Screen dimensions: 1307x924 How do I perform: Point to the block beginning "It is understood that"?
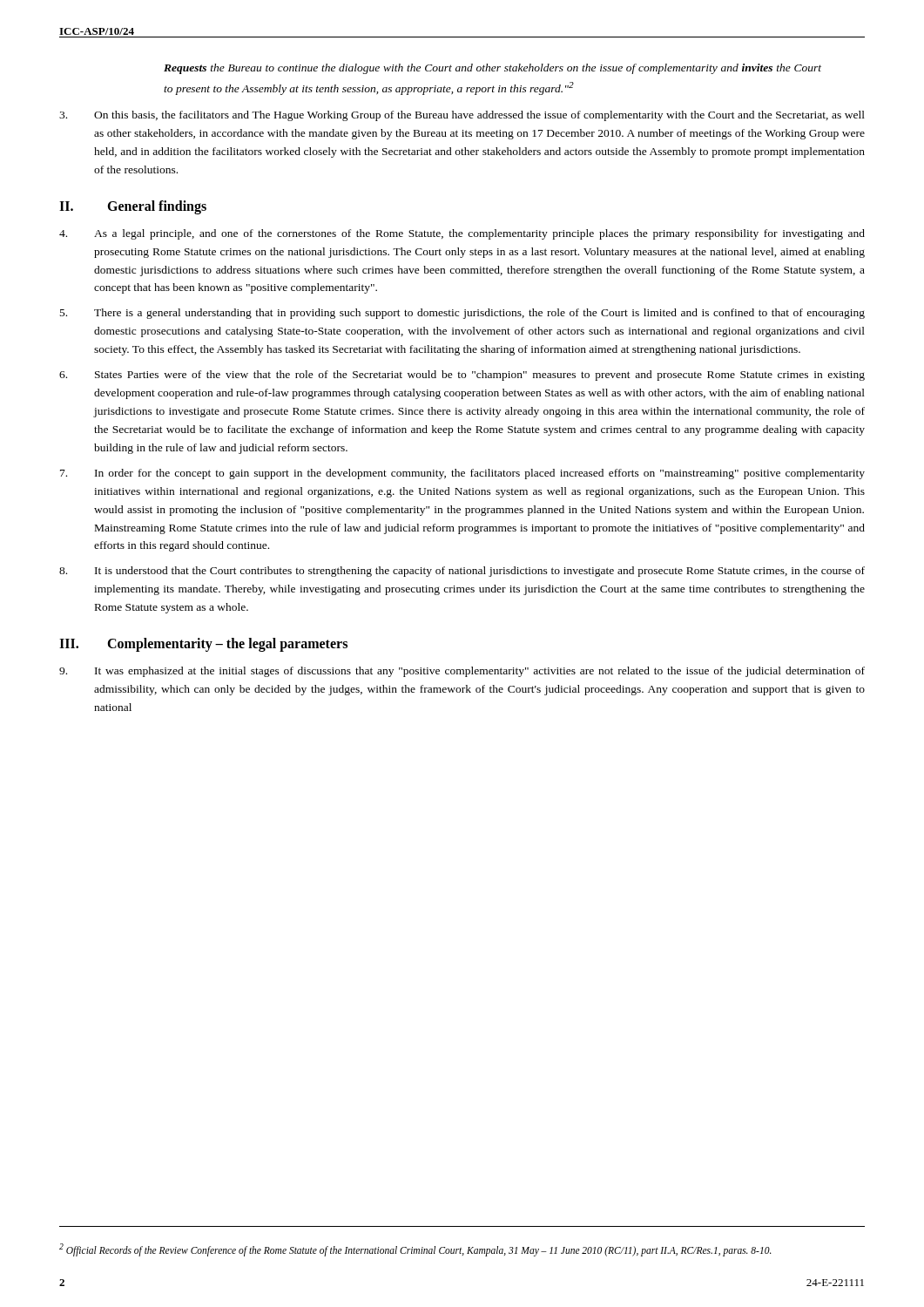click(x=462, y=590)
